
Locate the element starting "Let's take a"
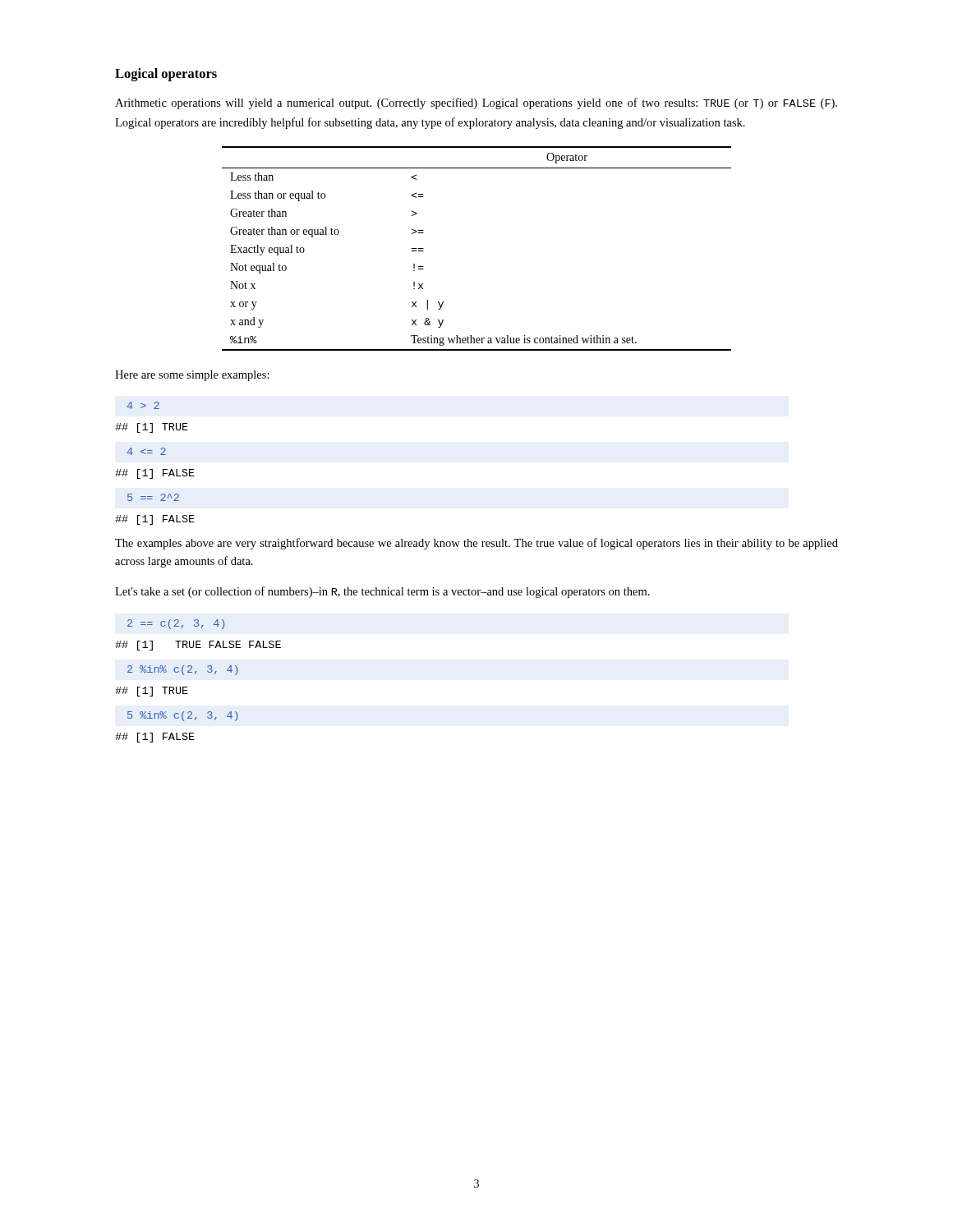click(383, 592)
